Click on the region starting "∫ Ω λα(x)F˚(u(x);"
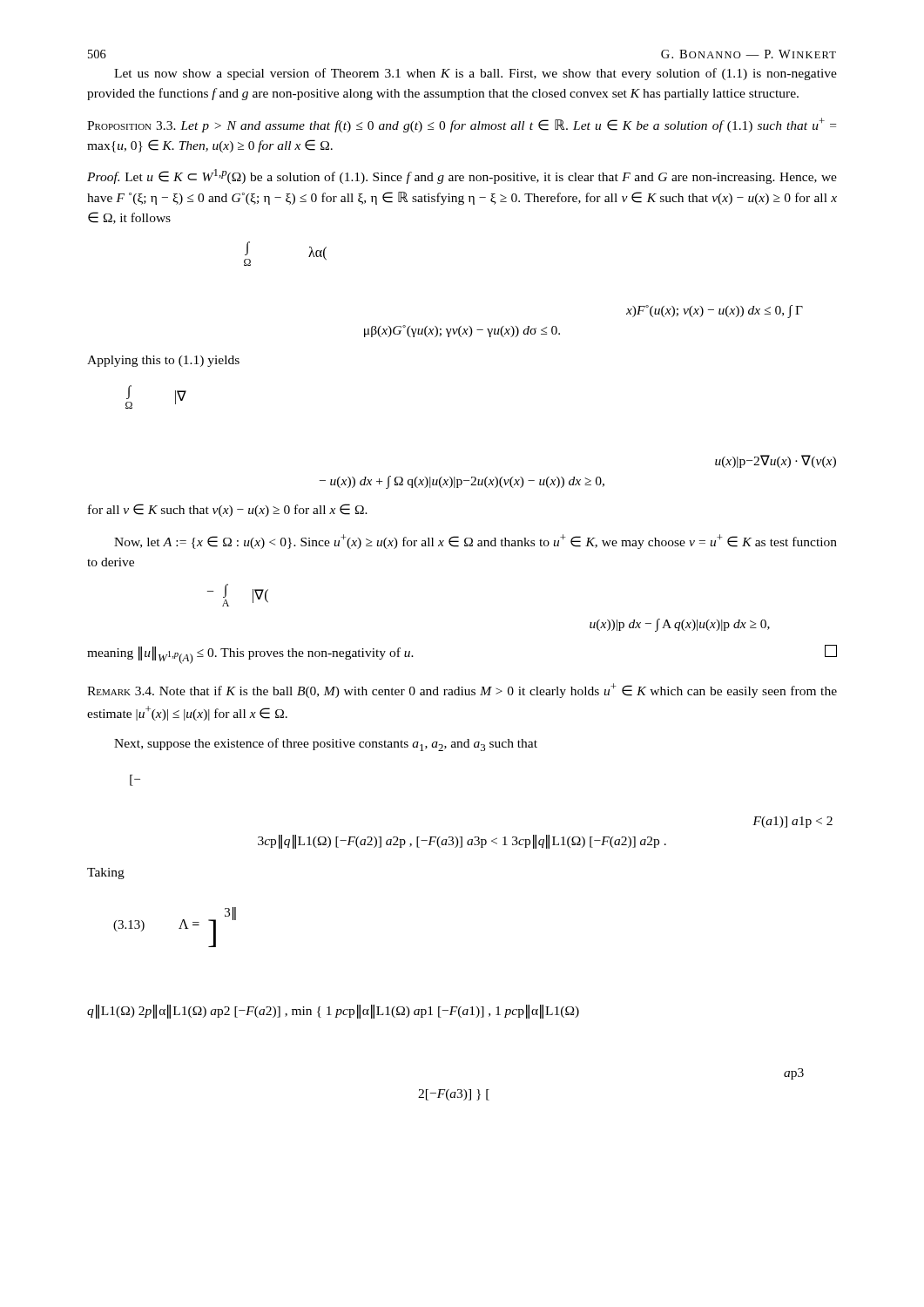Screen dimensions: 1307x924 (316, 253)
